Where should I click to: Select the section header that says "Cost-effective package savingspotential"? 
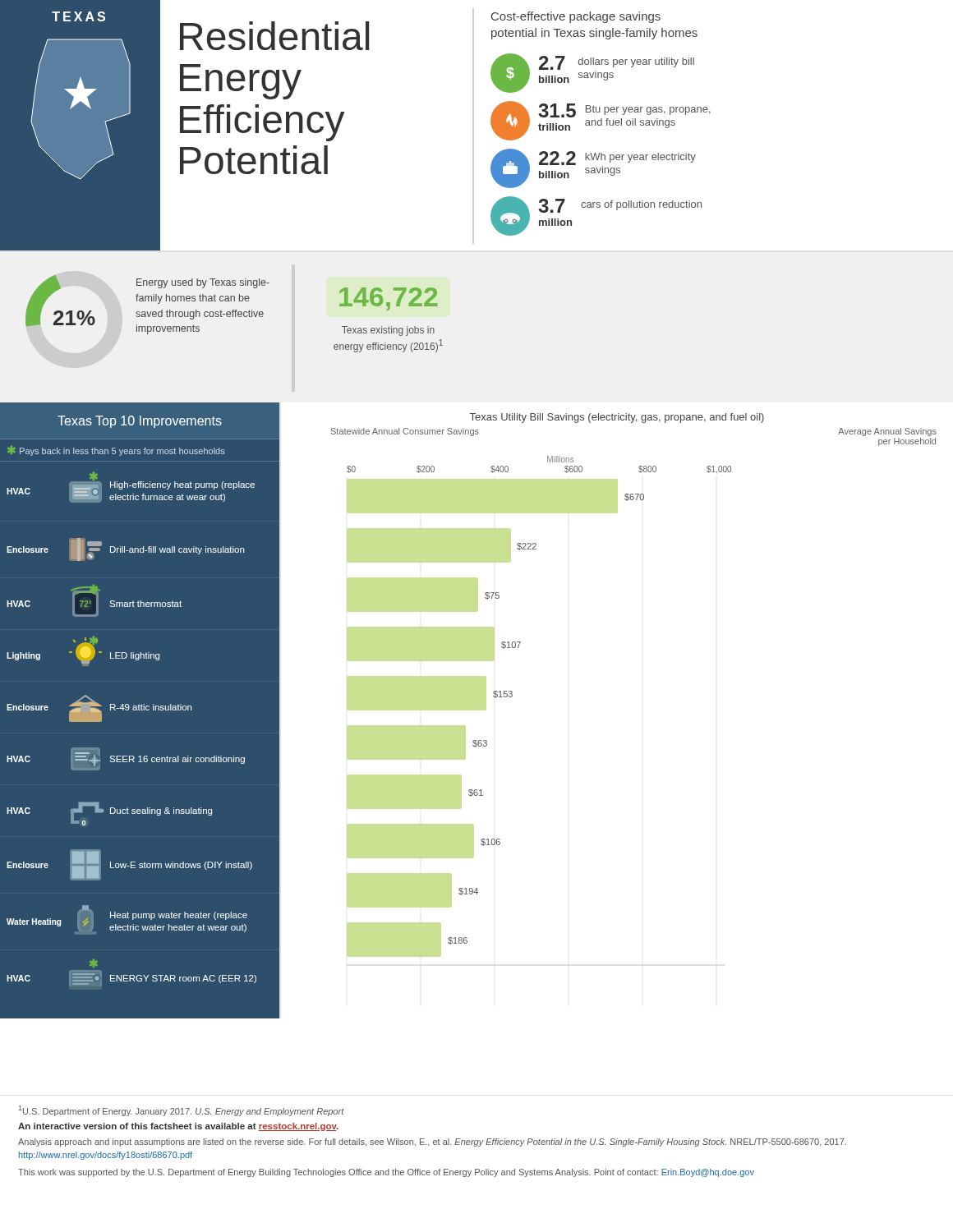click(594, 24)
